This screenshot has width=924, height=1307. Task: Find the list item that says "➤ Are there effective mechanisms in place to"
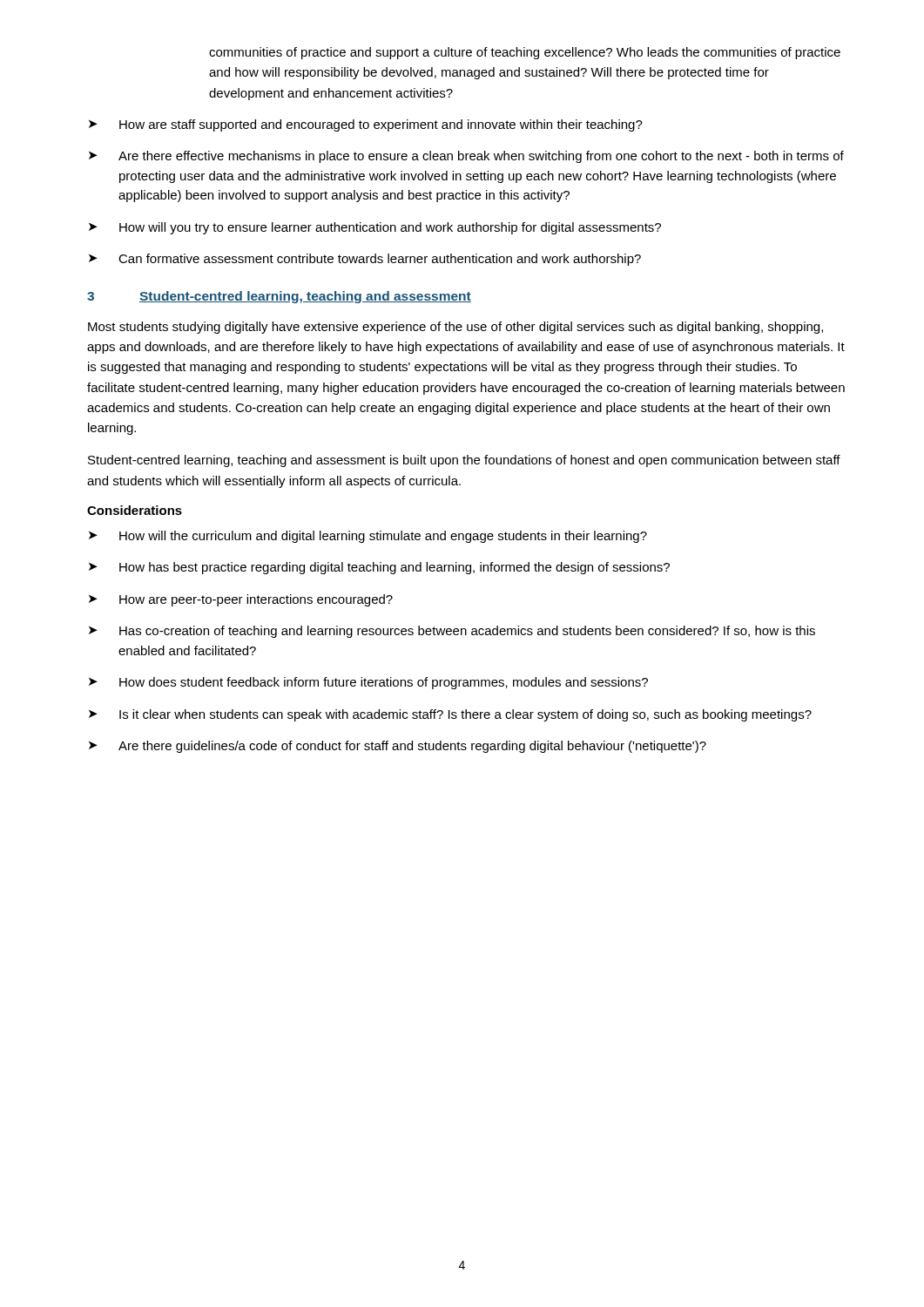click(x=466, y=176)
